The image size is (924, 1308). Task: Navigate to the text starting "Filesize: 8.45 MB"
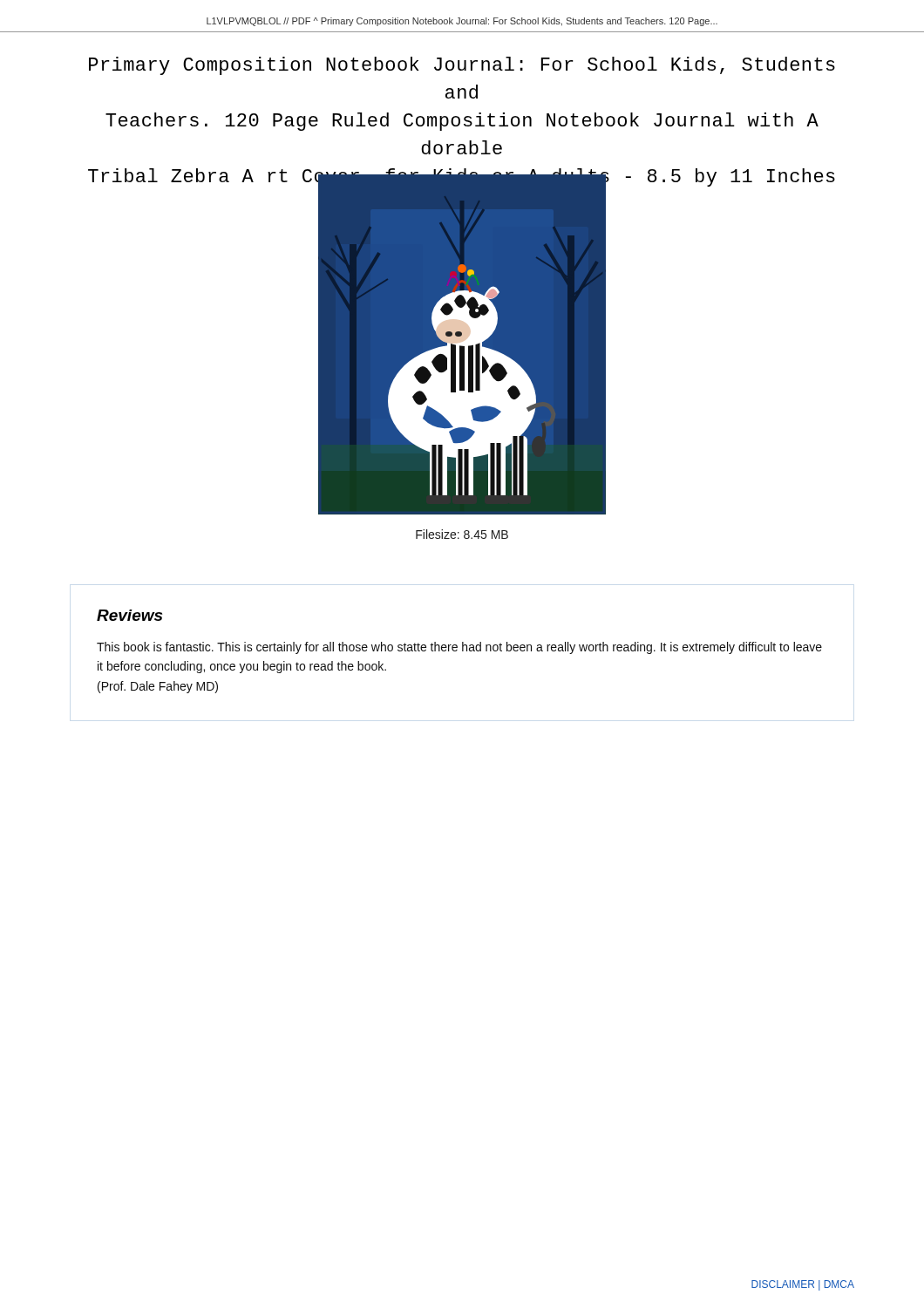coord(462,535)
